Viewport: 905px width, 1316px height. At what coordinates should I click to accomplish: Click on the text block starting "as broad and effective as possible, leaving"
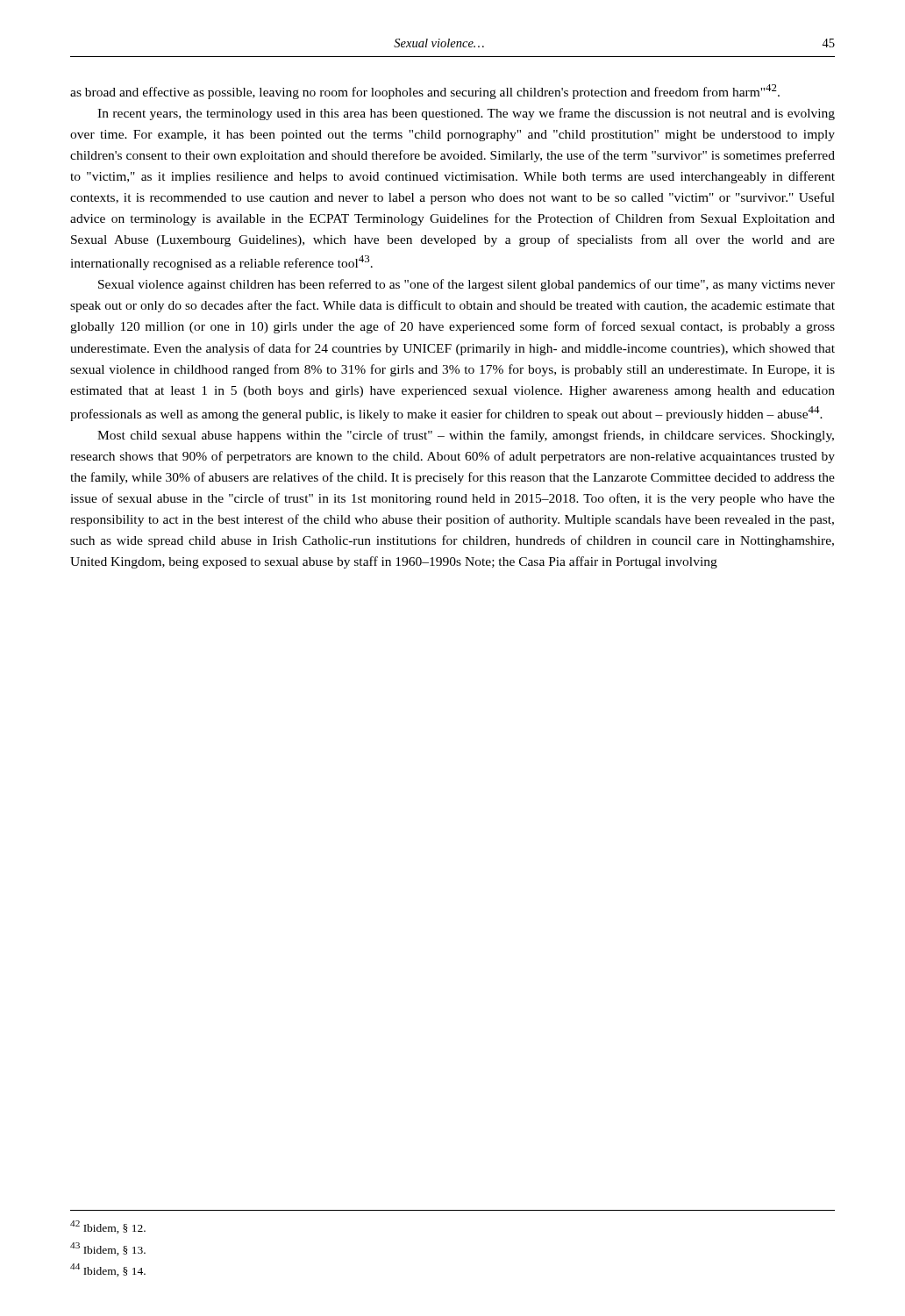[452, 91]
